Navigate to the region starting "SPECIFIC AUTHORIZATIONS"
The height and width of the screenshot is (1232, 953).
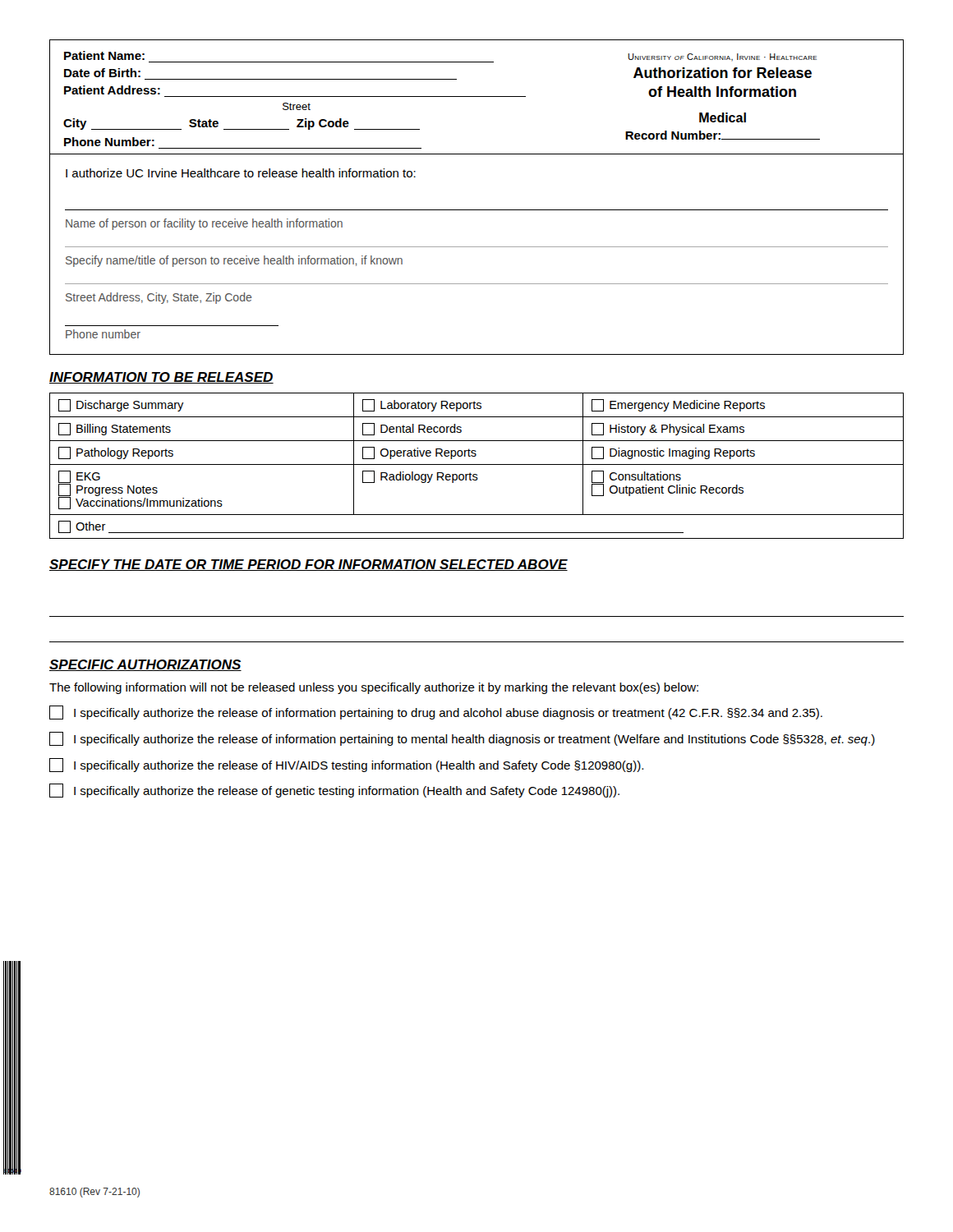[145, 665]
